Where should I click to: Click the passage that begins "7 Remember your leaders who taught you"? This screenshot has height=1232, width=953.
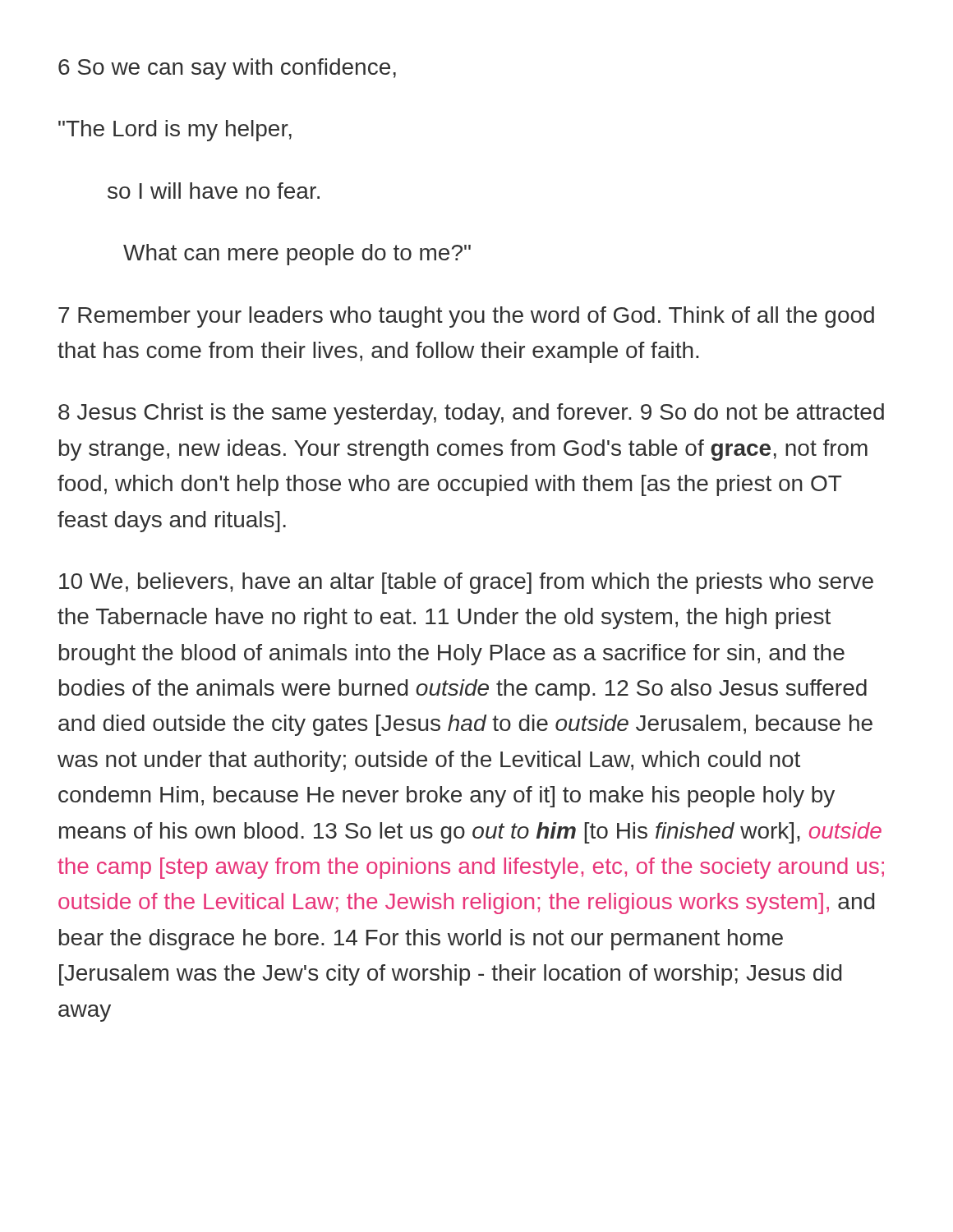pyautogui.click(x=466, y=332)
